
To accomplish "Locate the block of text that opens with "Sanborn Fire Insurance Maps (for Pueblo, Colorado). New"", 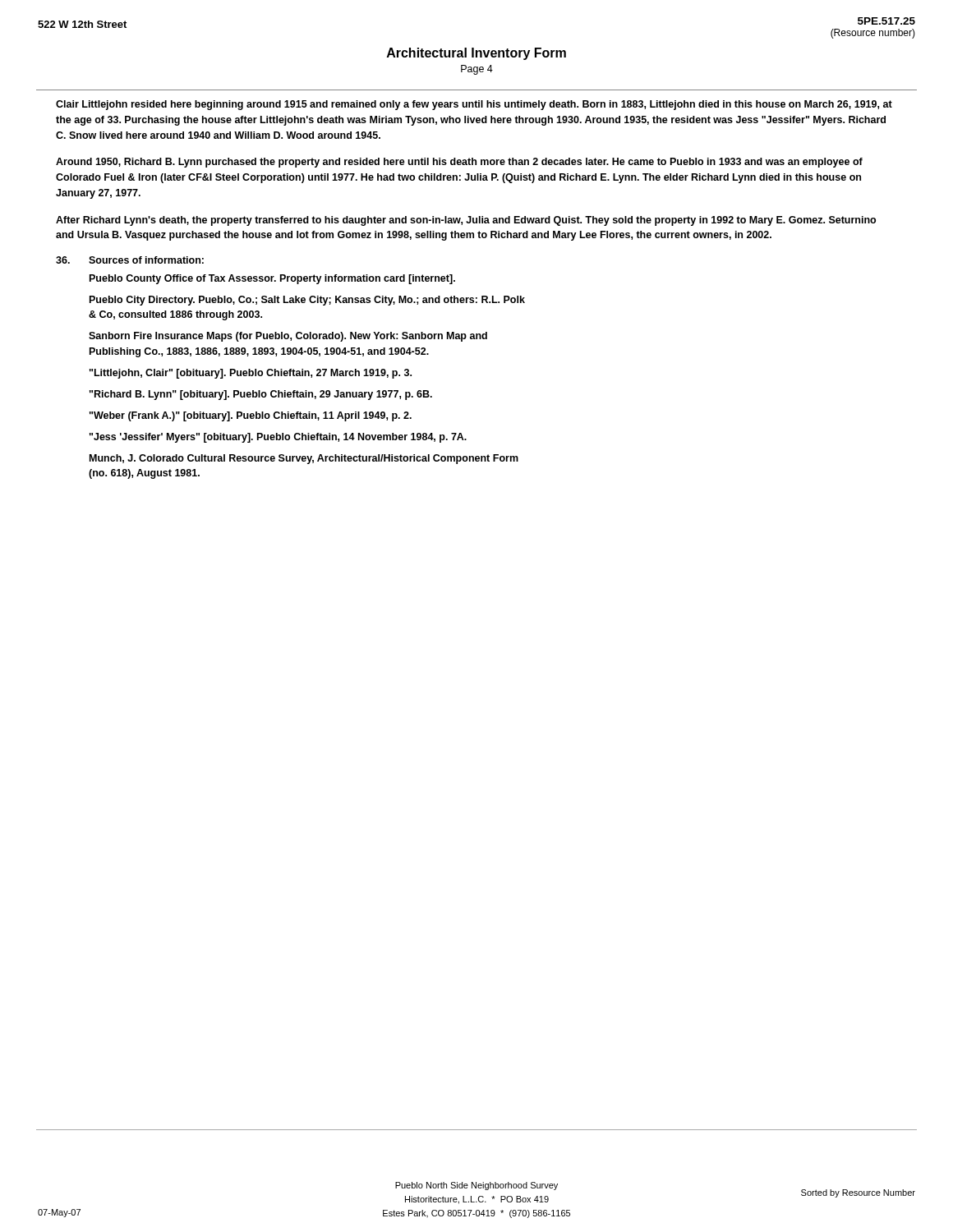I will (x=288, y=344).
